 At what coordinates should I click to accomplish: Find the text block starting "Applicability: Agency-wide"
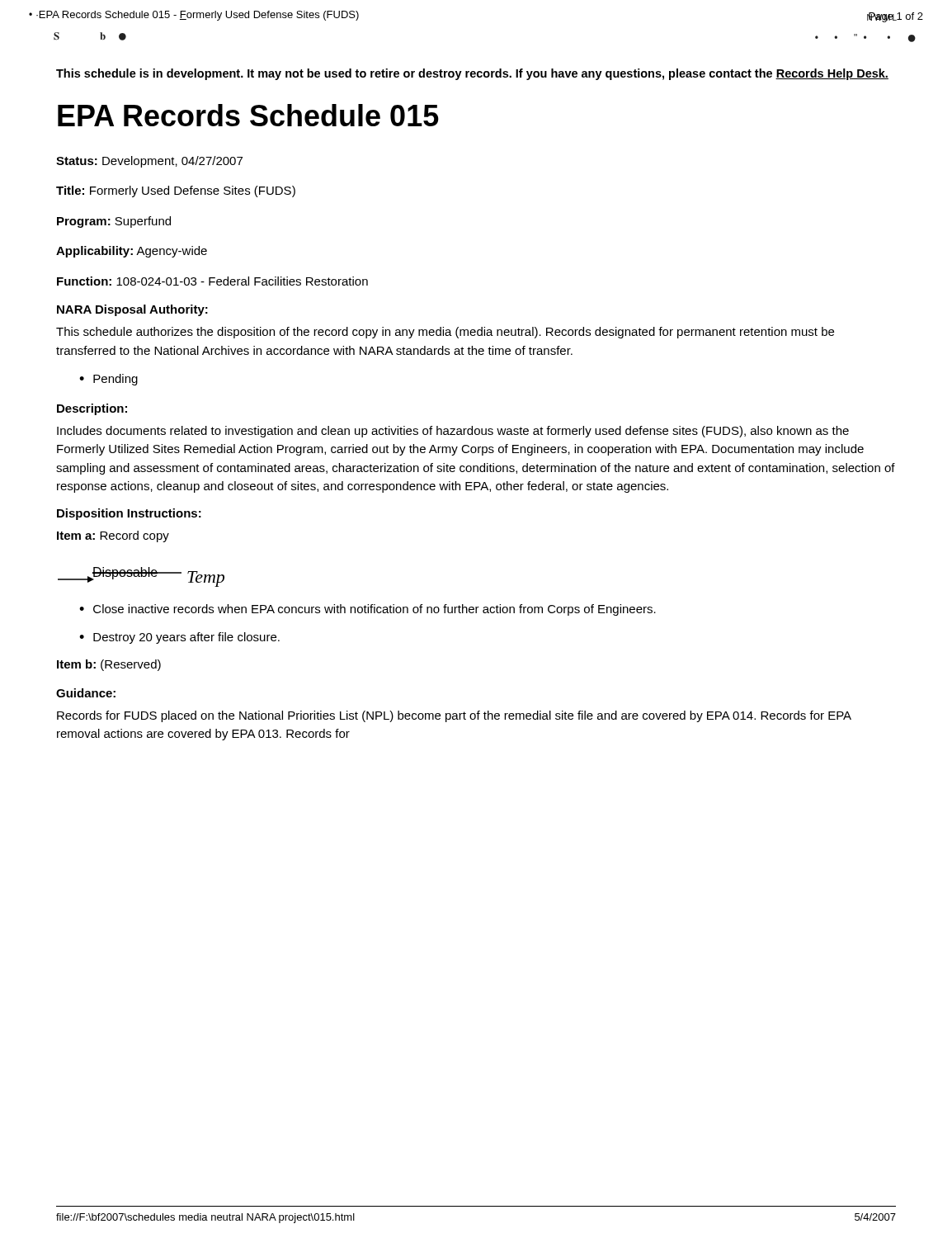[132, 251]
